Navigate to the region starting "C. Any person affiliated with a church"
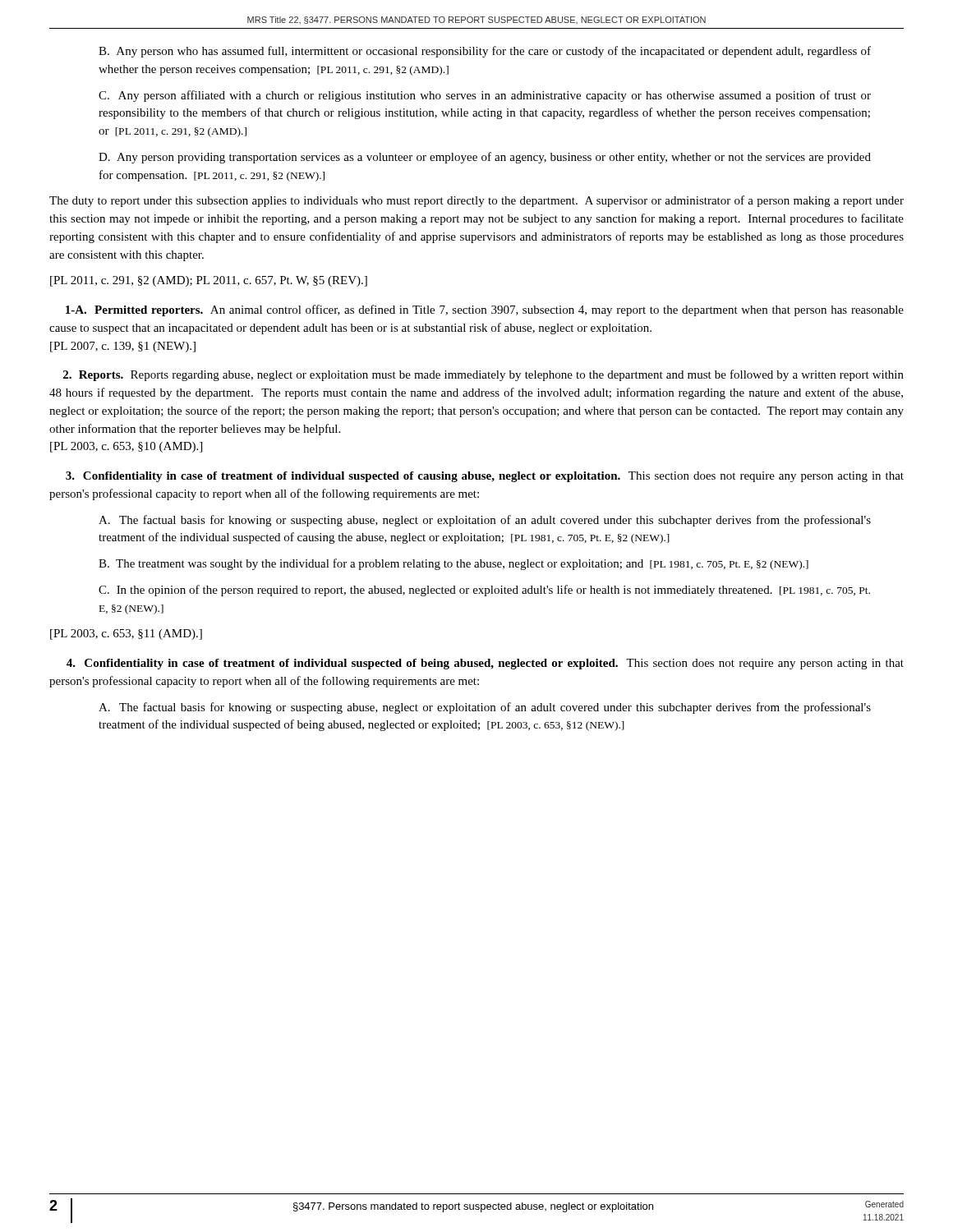Screen dimensions: 1232x953 (485, 113)
